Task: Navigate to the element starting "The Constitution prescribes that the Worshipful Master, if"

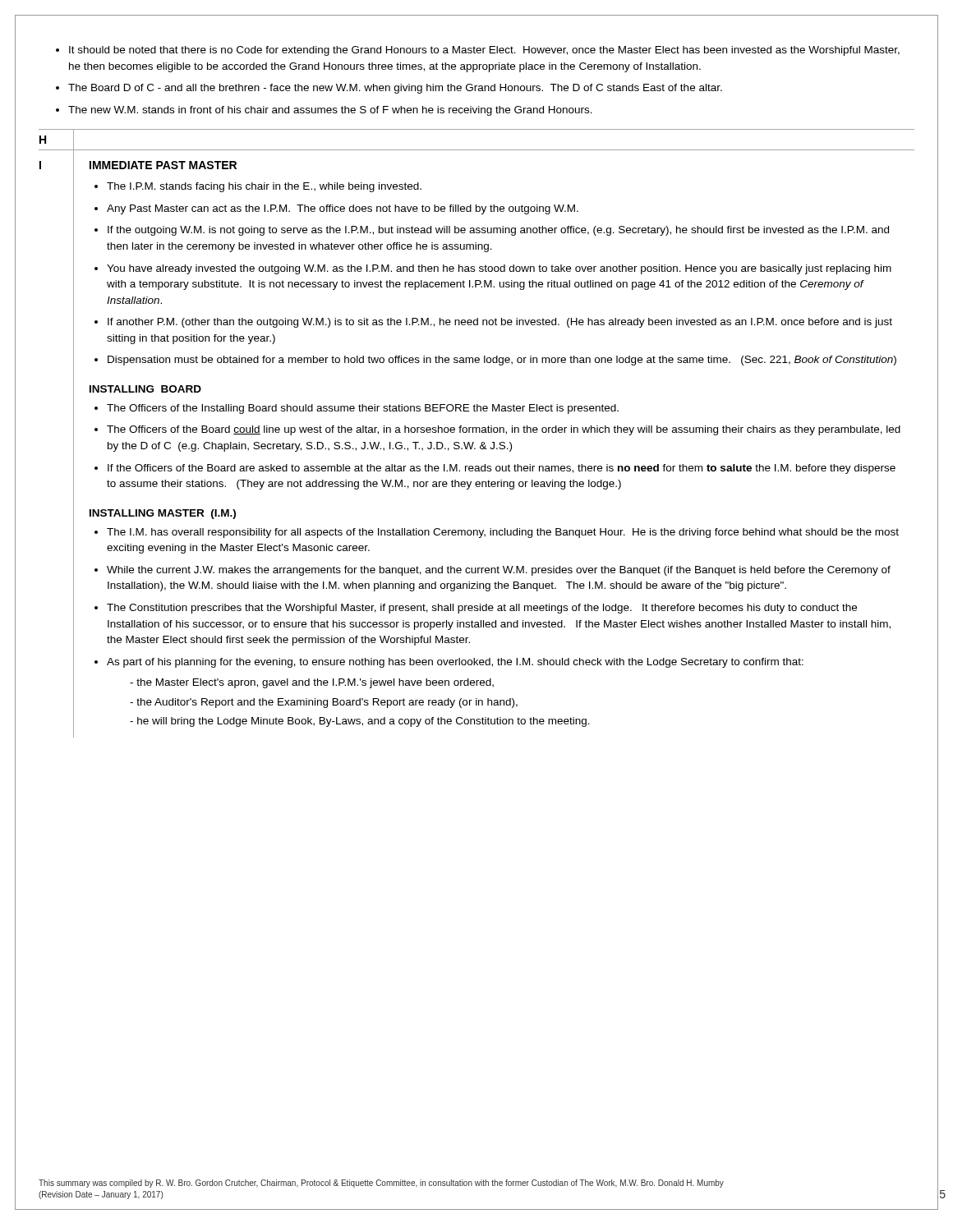Action: (x=499, y=623)
